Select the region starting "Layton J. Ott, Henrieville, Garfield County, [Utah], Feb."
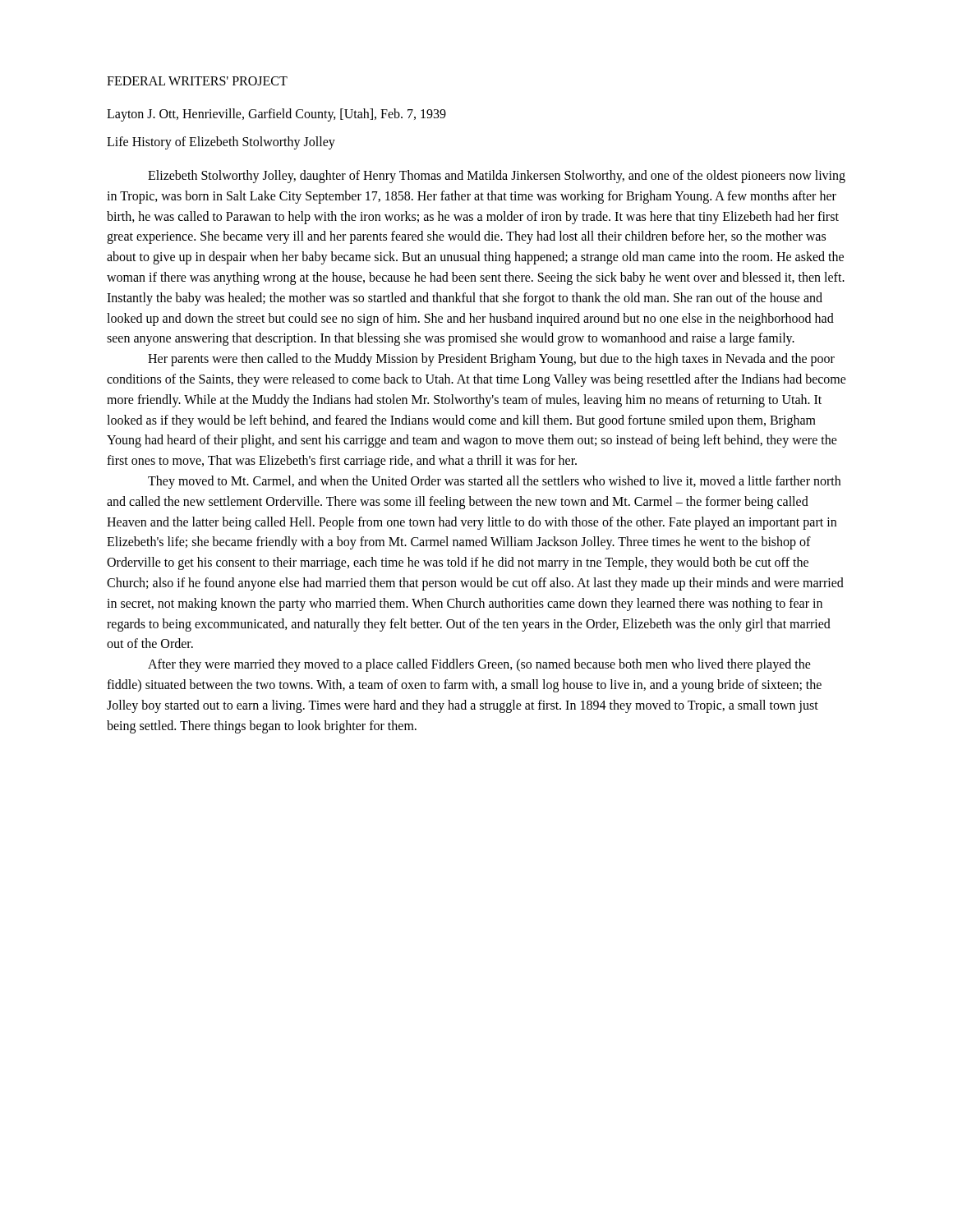Image resolution: width=953 pixels, height=1232 pixels. pyautogui.click(x=277, y=114)
